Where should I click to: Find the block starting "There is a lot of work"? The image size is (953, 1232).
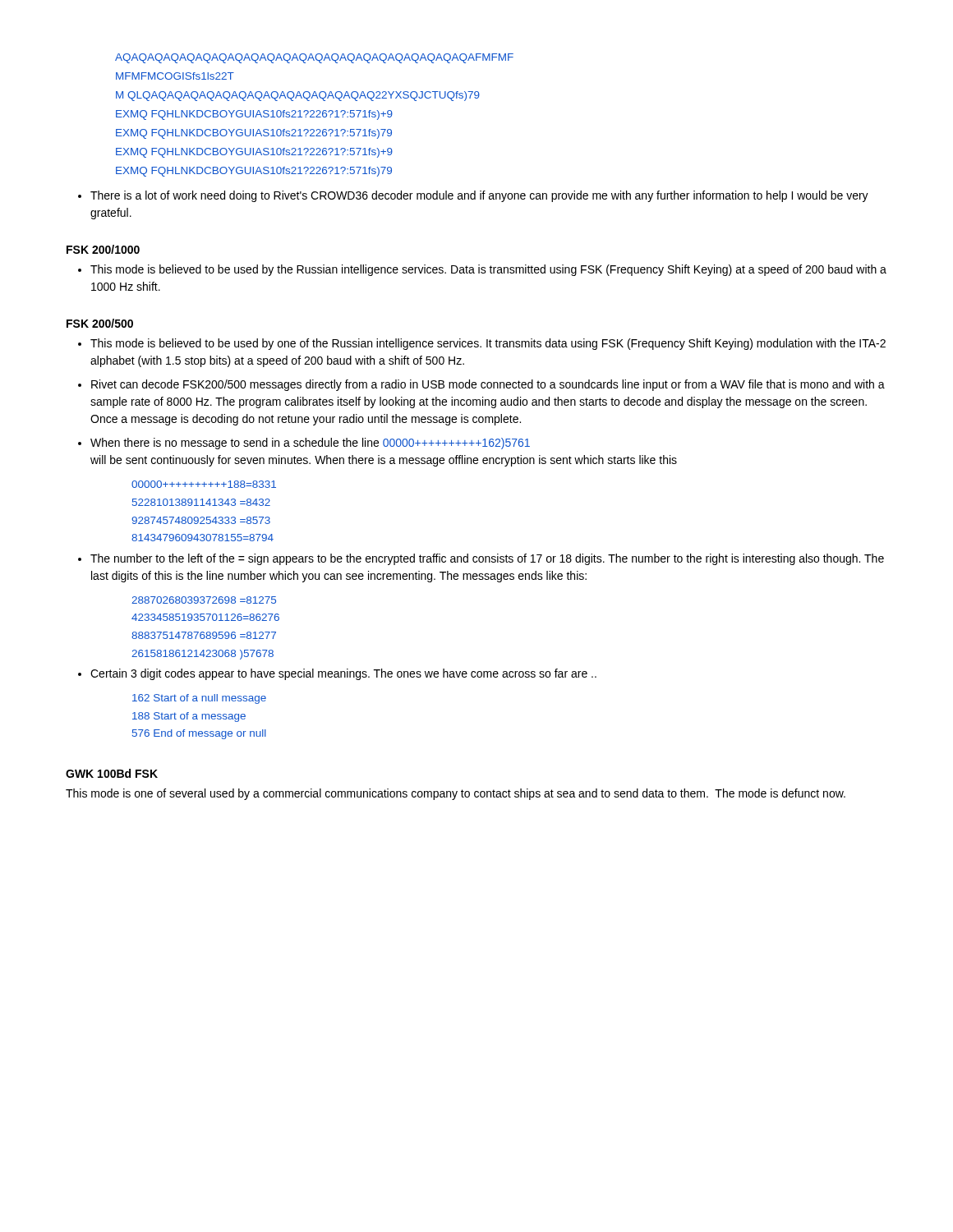coord(489,205)
